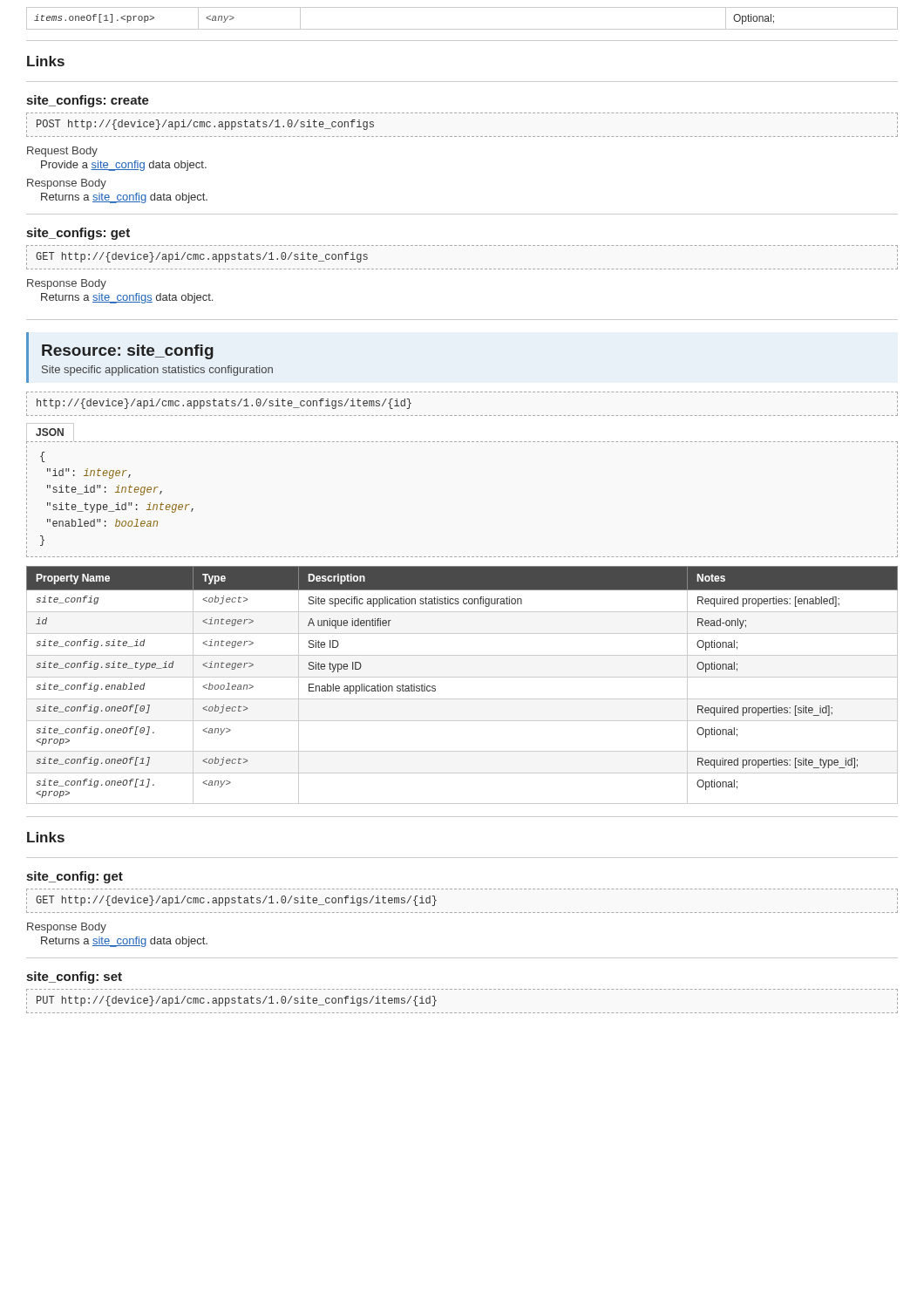Screen dimensions: 1308x924
Task: Point to the passage starting "site_configs: create"
Action: point(88,100)
